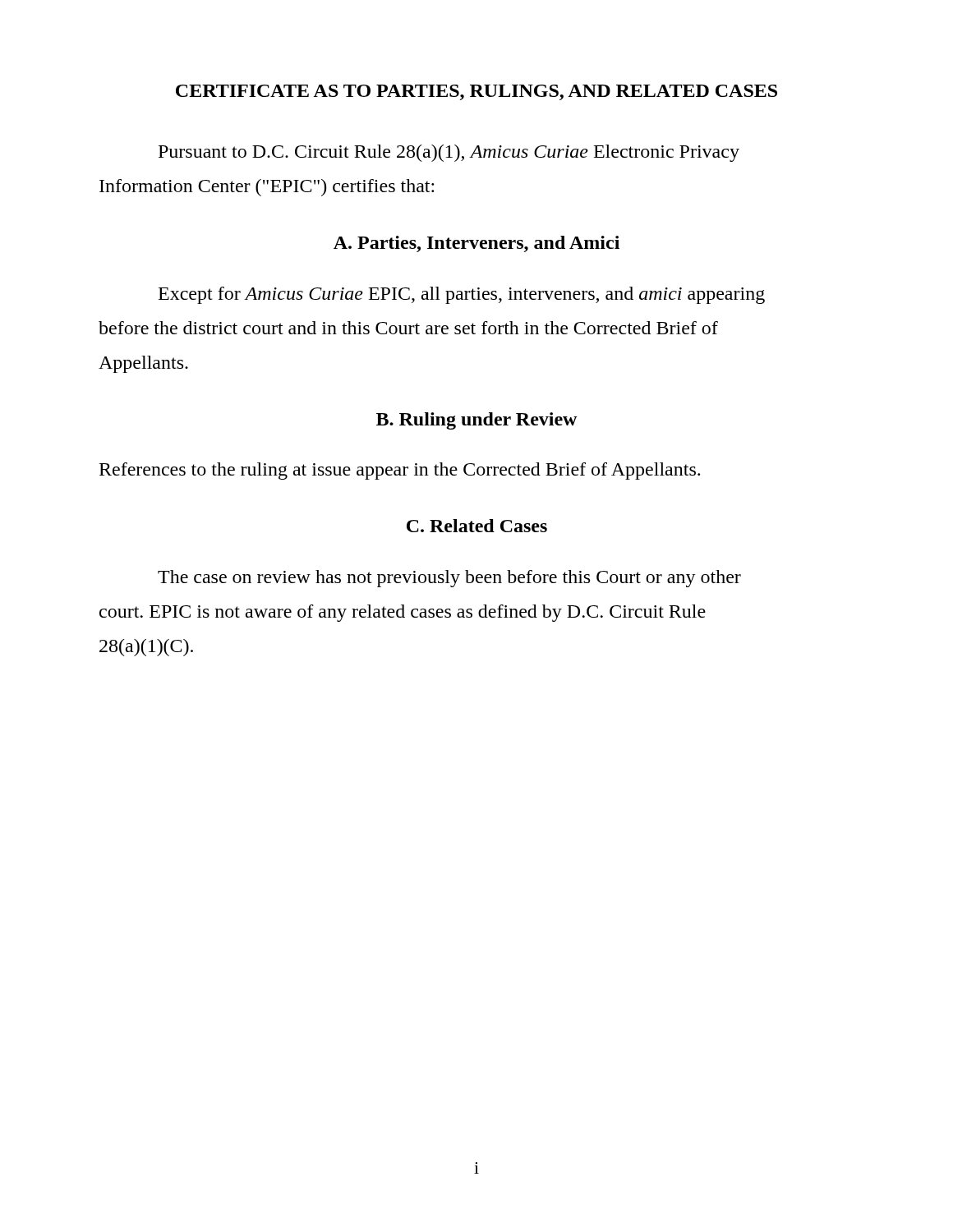
Task: Find the section header that reads "C. Related Cases"
Action: (476, 526)
